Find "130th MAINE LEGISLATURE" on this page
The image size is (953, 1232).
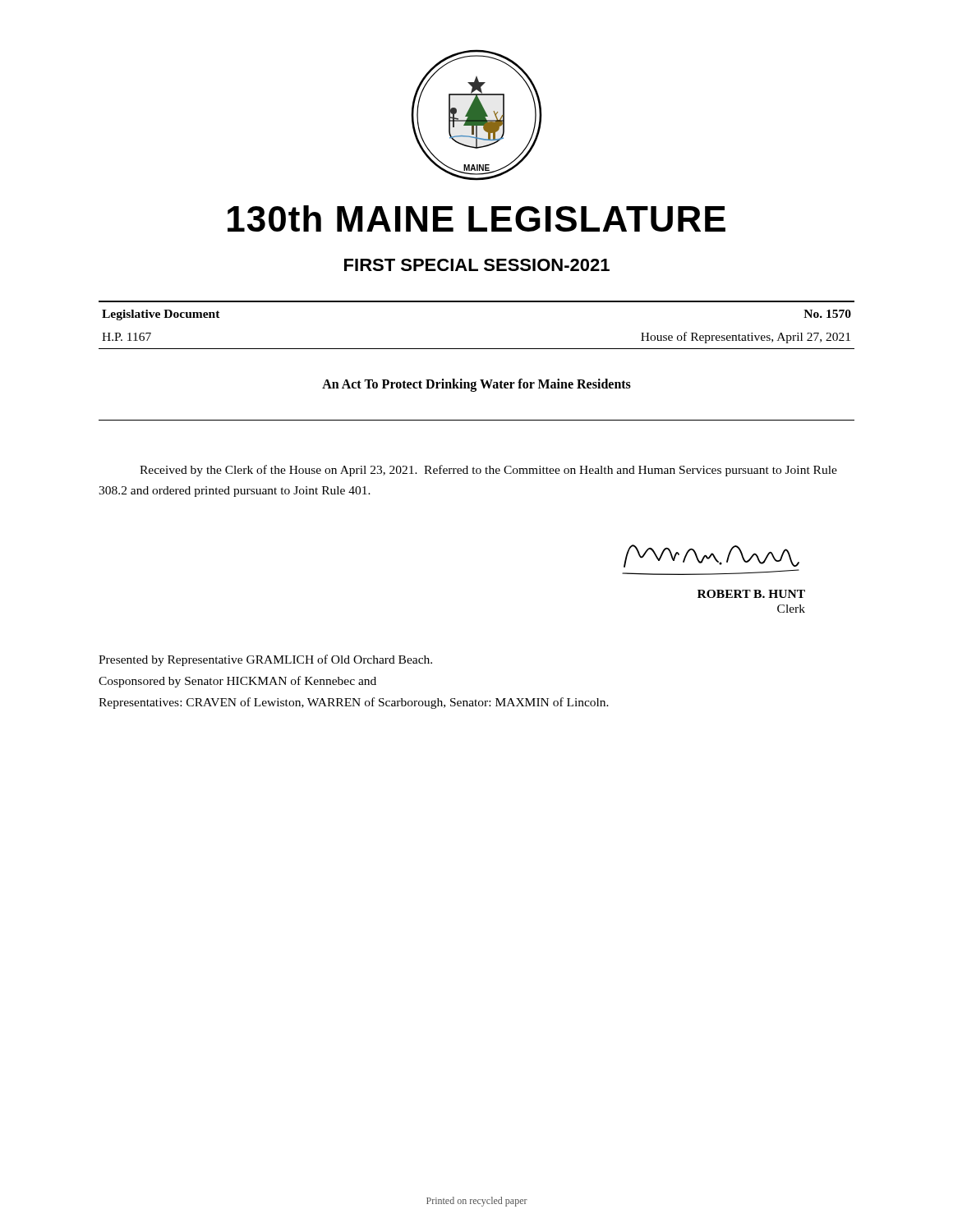point(476,219)
